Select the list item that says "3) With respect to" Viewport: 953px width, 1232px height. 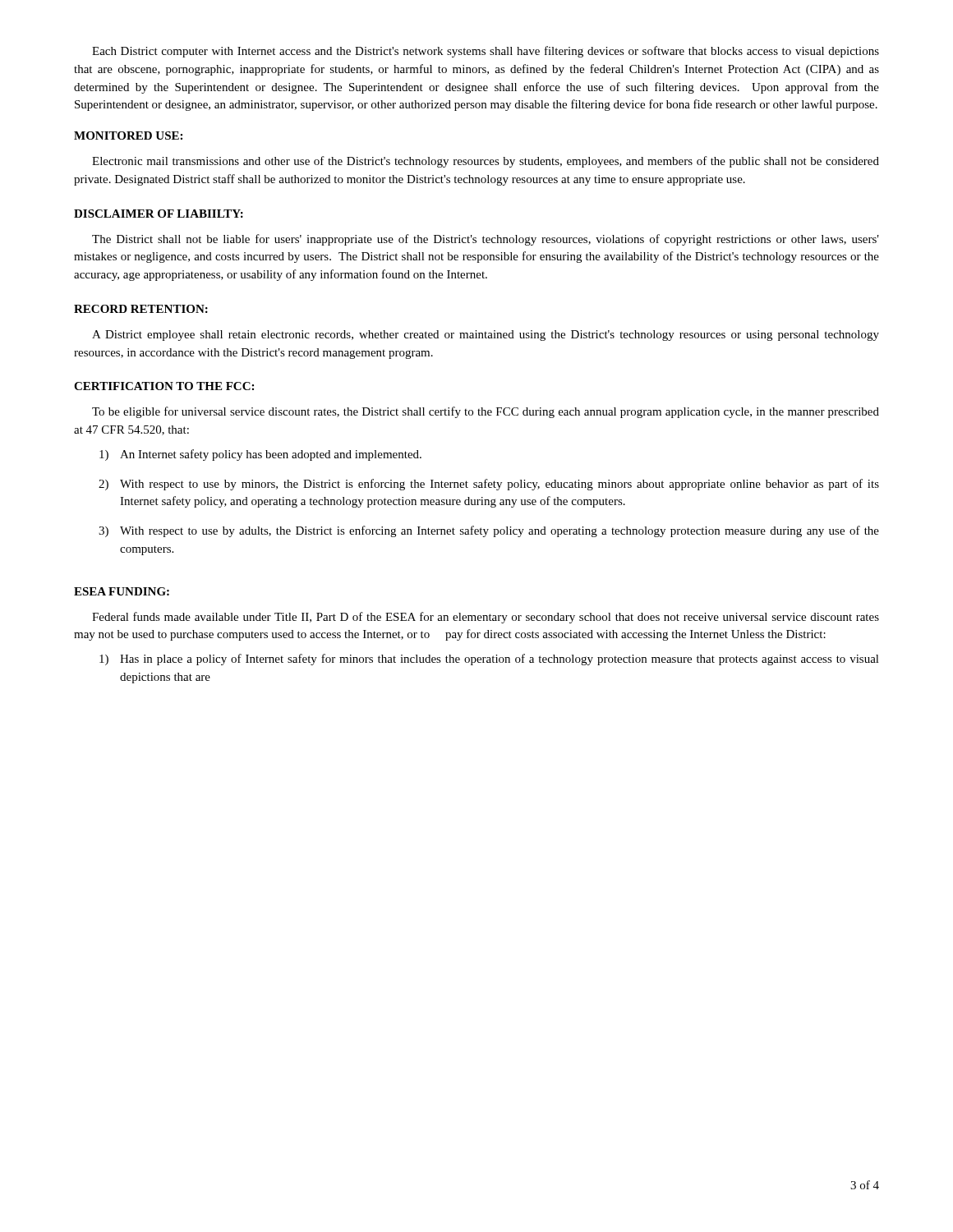pos(489,540)
